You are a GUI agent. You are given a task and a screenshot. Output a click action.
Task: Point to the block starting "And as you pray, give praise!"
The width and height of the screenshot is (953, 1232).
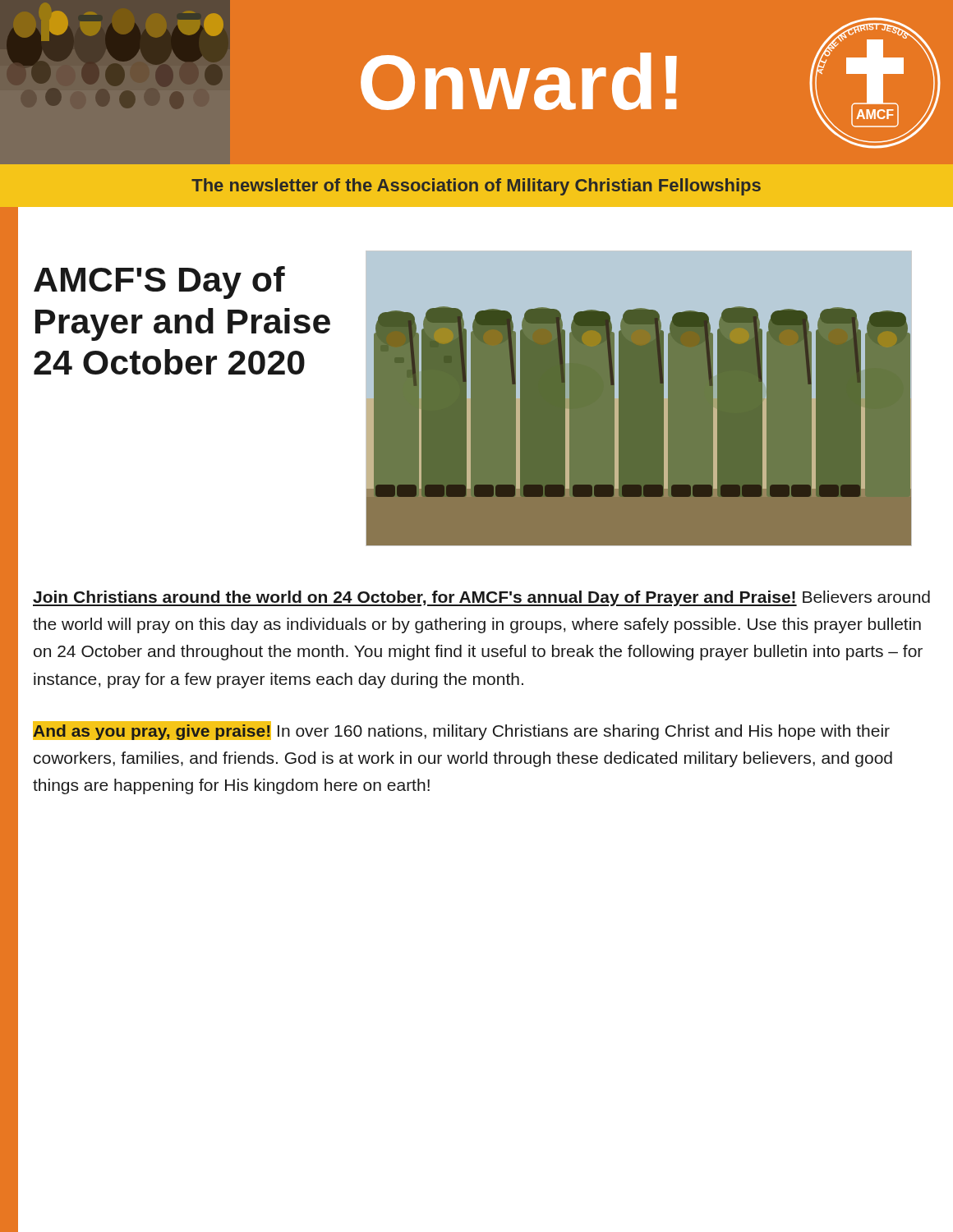[463, 758]
